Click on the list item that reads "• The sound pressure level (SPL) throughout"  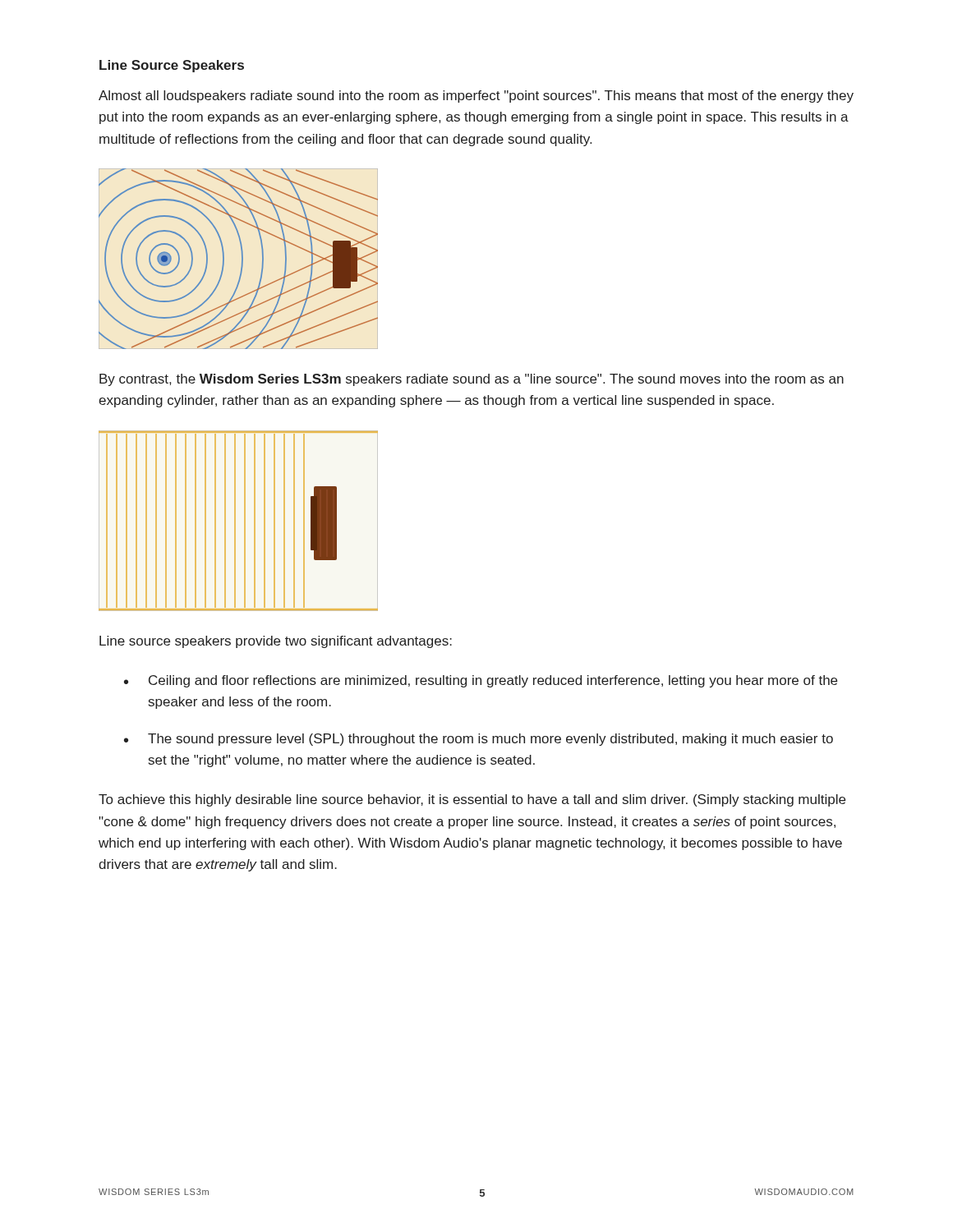click(x=489, y=750)
